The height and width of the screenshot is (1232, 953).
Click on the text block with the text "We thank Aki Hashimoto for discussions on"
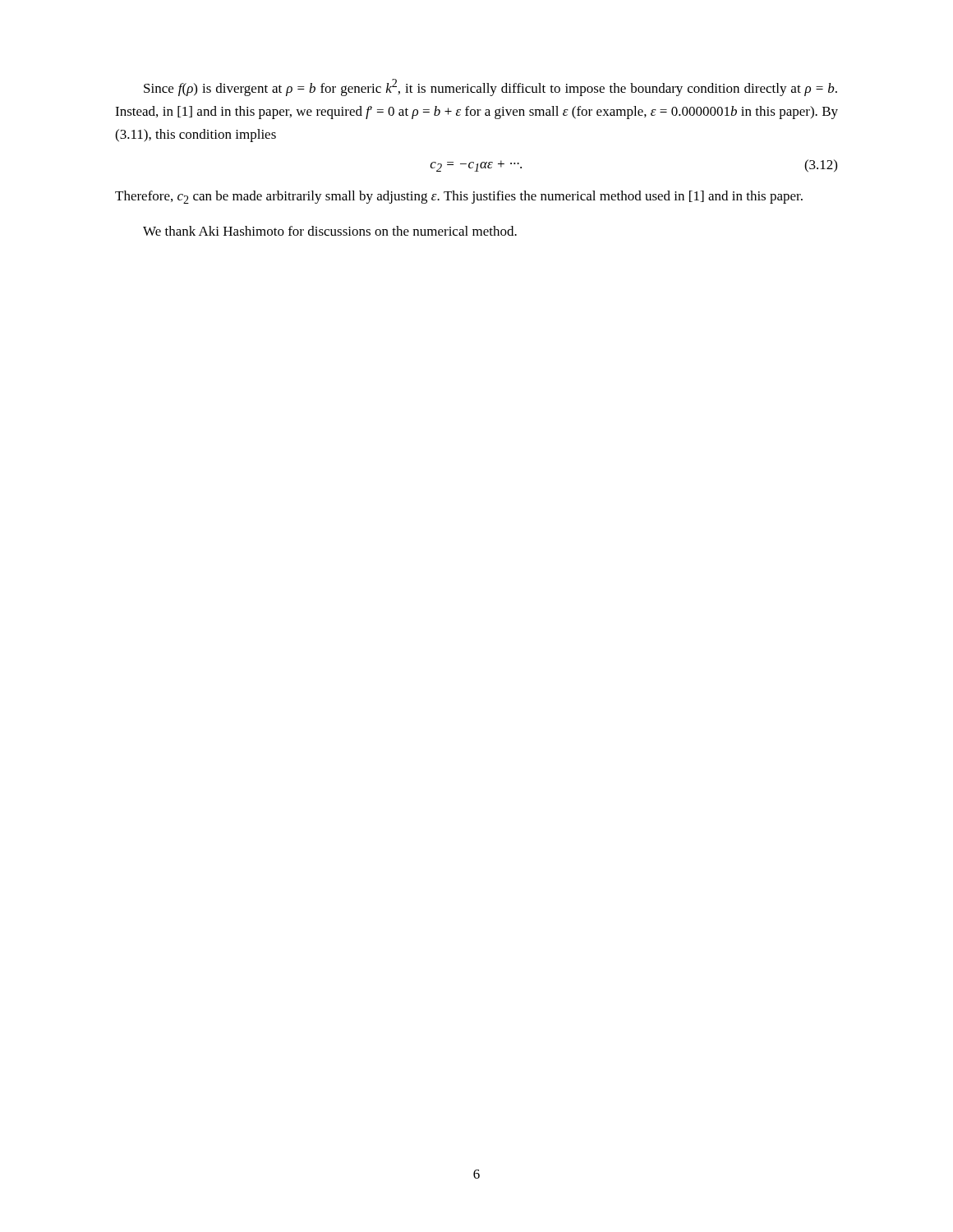[476, 231]
